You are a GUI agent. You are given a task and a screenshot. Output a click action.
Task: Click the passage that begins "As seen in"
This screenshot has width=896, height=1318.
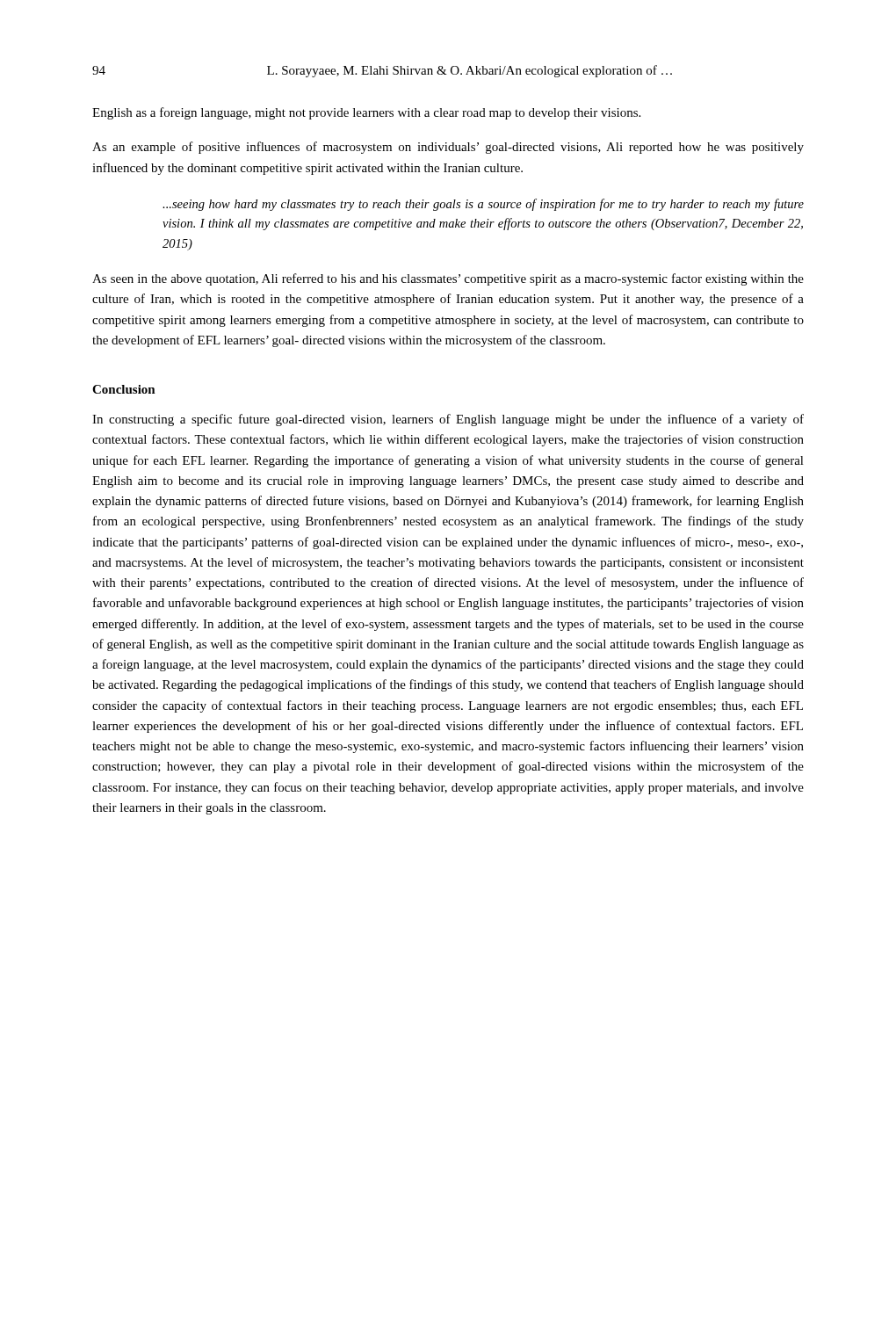448,309
